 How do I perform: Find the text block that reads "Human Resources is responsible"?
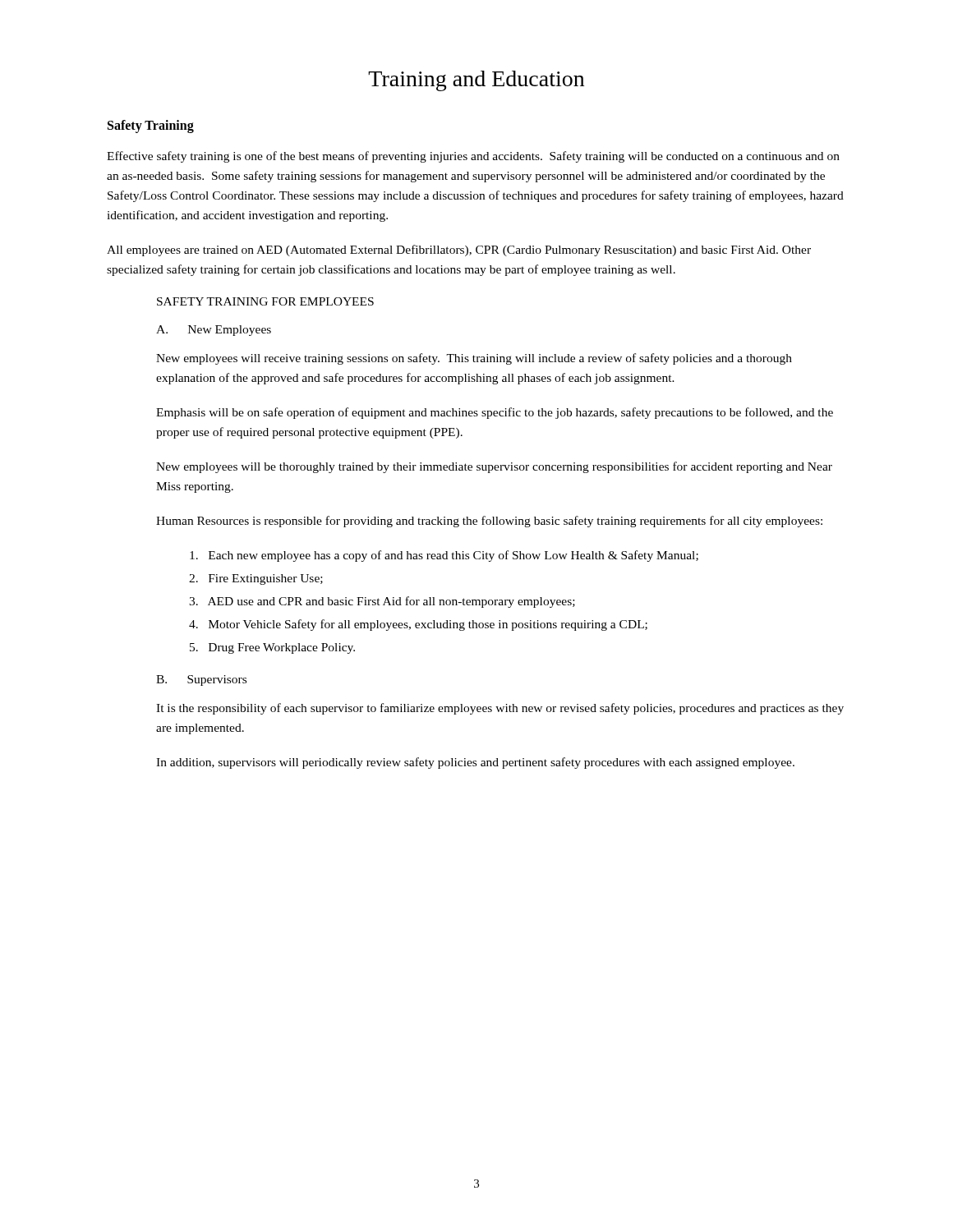click(x=490, y=520)
